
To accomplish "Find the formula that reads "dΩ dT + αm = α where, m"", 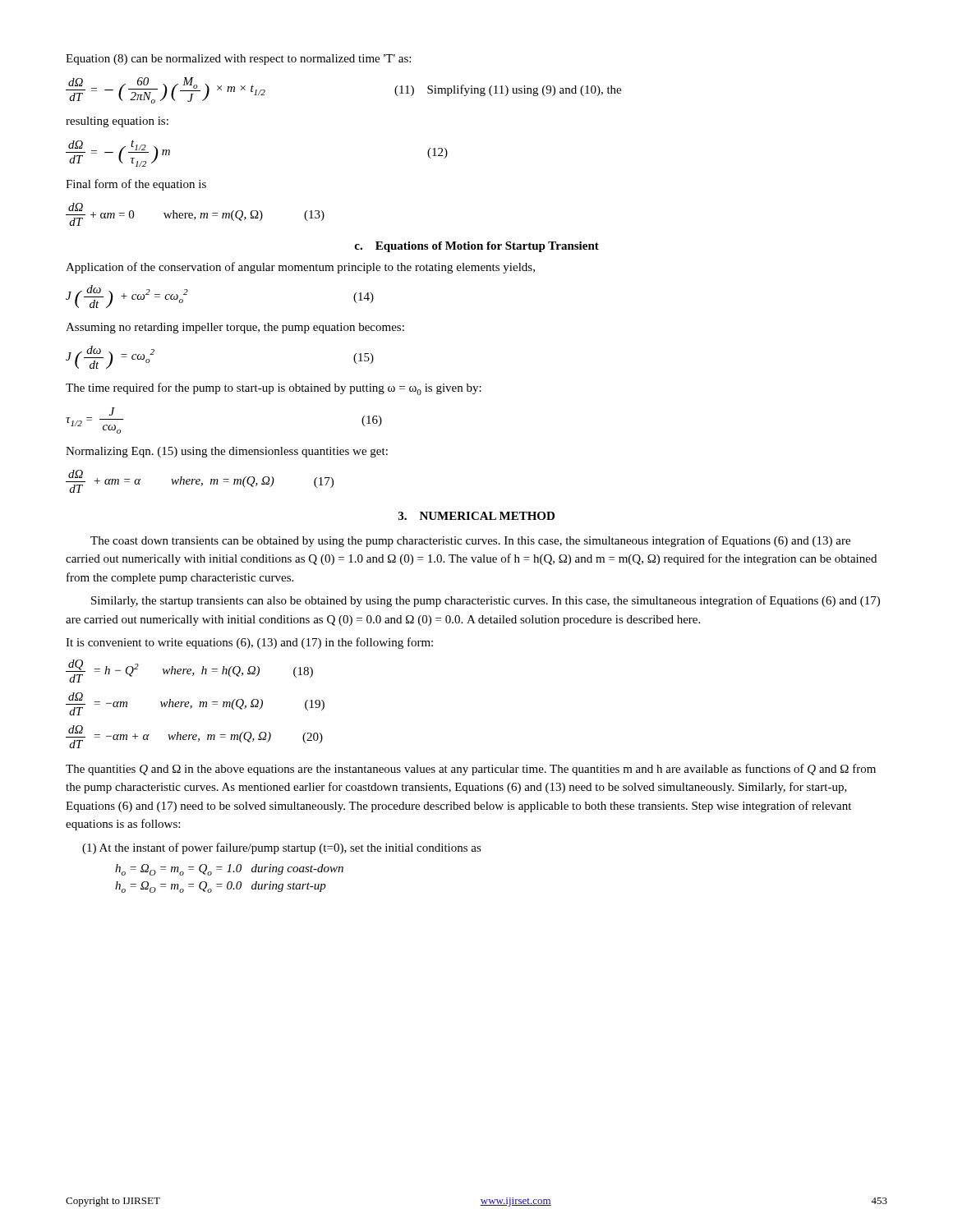I will click(181, 482).
